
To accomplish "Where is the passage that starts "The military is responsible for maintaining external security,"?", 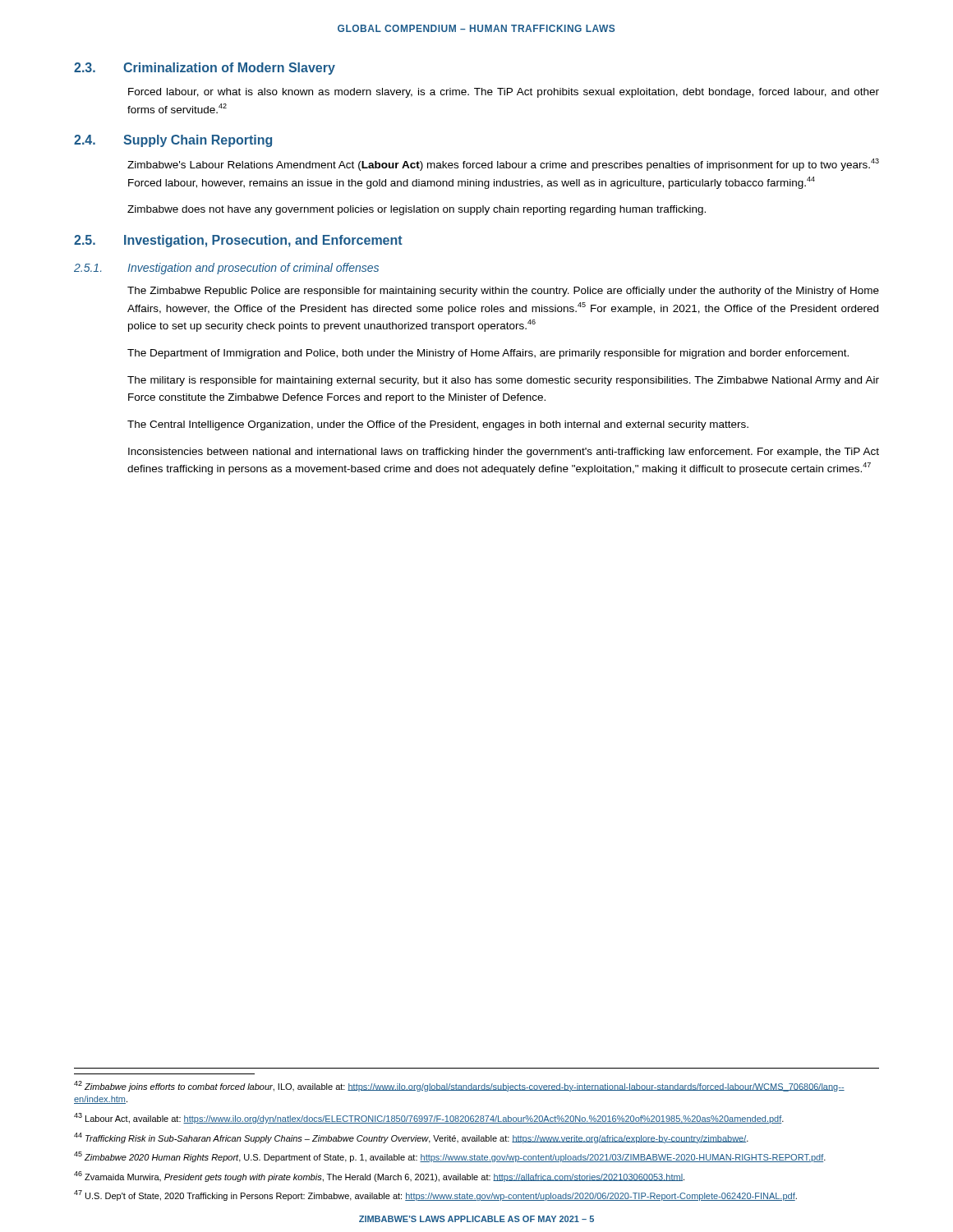I will click(x=503, y=388).
